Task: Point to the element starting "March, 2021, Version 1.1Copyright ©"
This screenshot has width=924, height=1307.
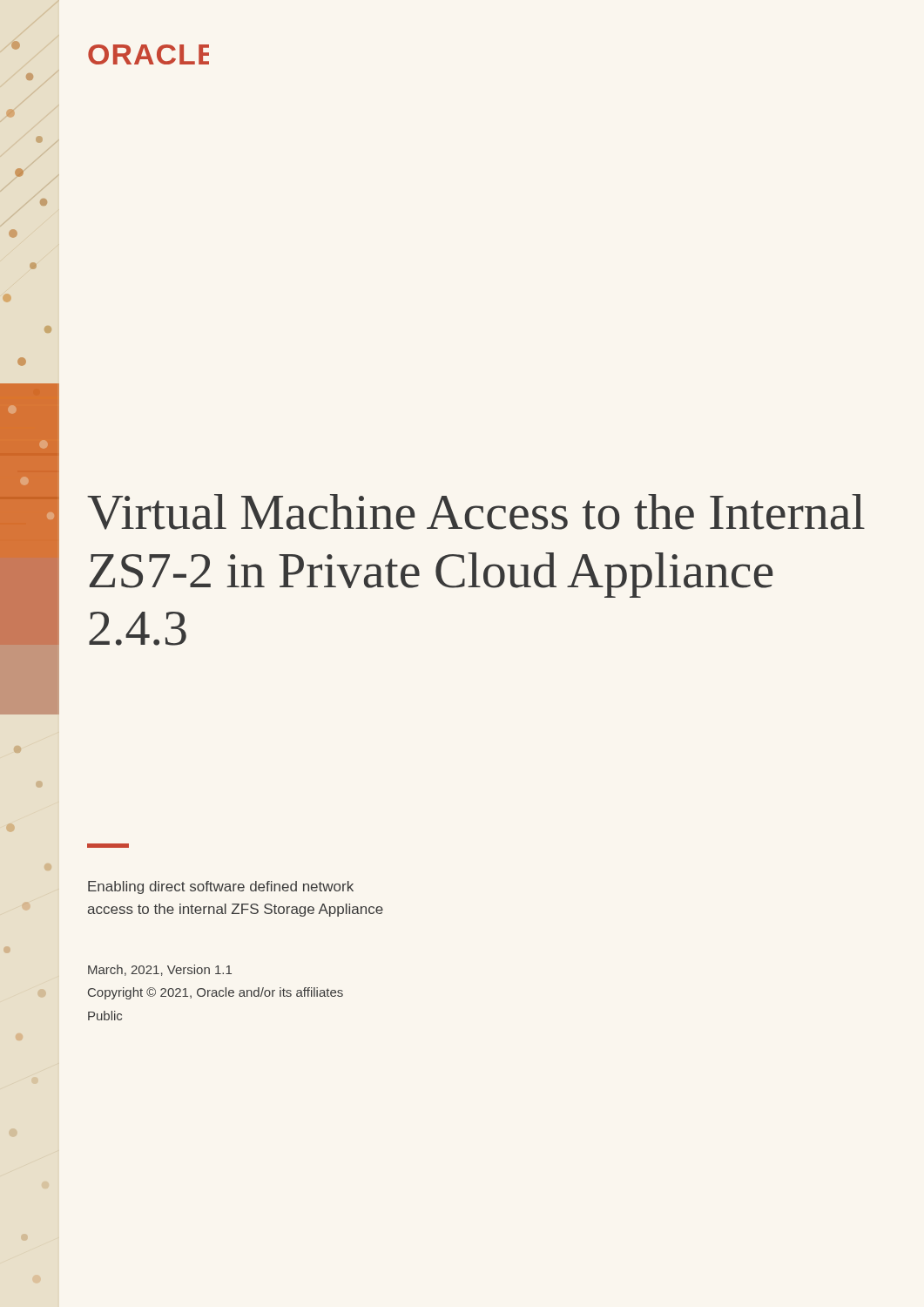Action: click(x=160, y=970)
